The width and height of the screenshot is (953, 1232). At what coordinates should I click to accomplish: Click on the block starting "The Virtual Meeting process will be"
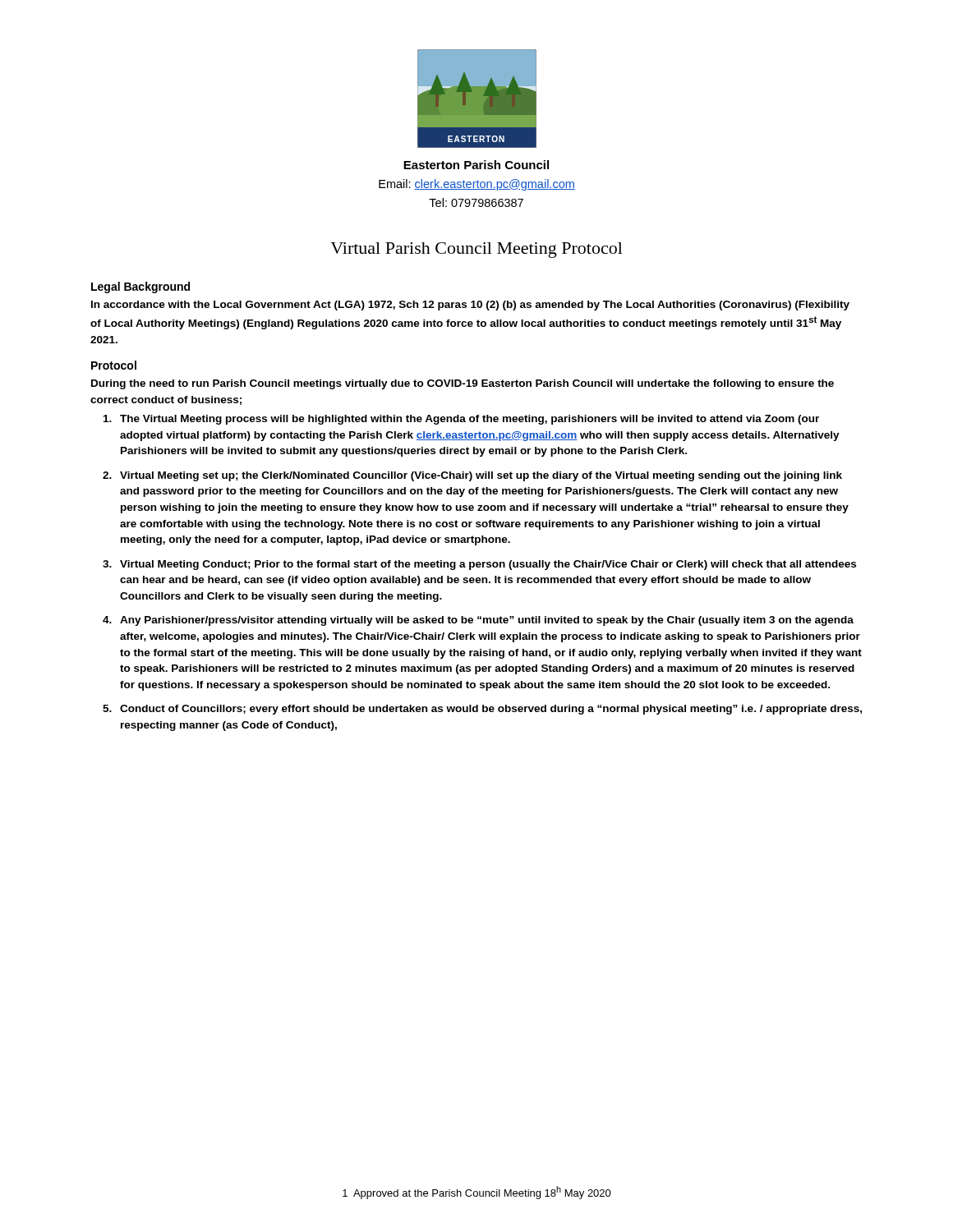pos(480,435)
